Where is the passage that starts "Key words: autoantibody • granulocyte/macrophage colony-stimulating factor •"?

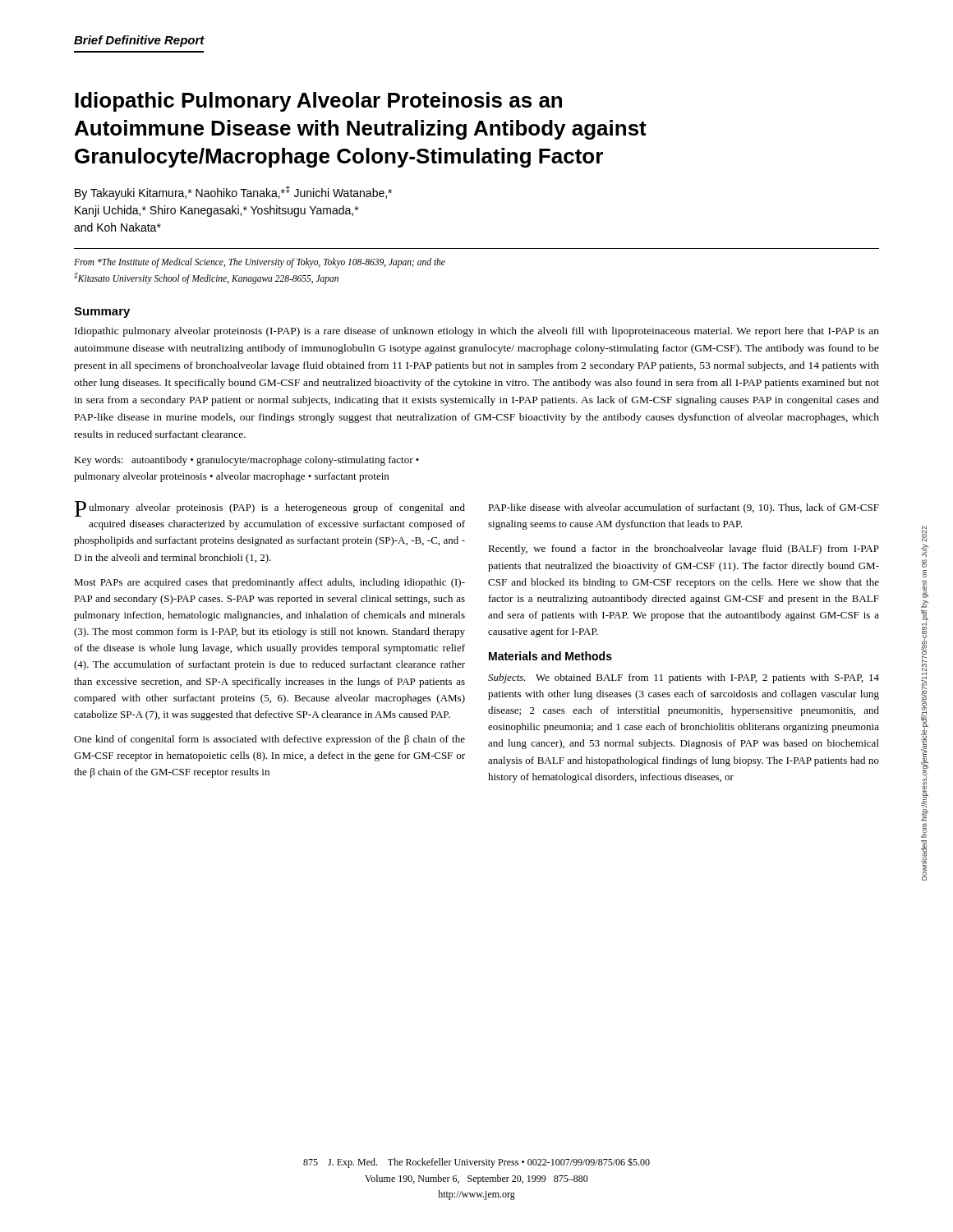[x=247, y=468]
